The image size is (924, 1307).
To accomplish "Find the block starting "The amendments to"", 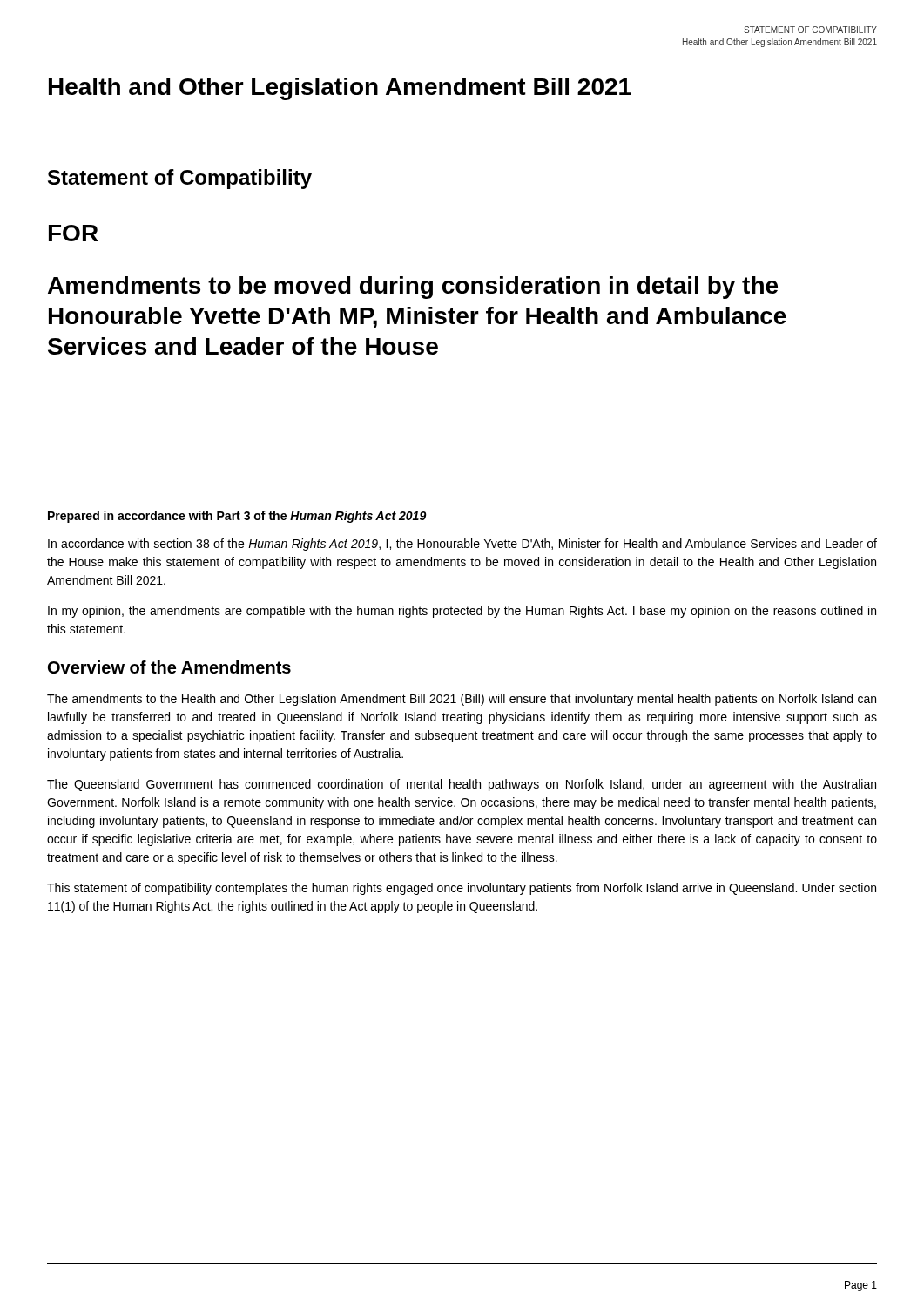I will (x=462, y=726).
